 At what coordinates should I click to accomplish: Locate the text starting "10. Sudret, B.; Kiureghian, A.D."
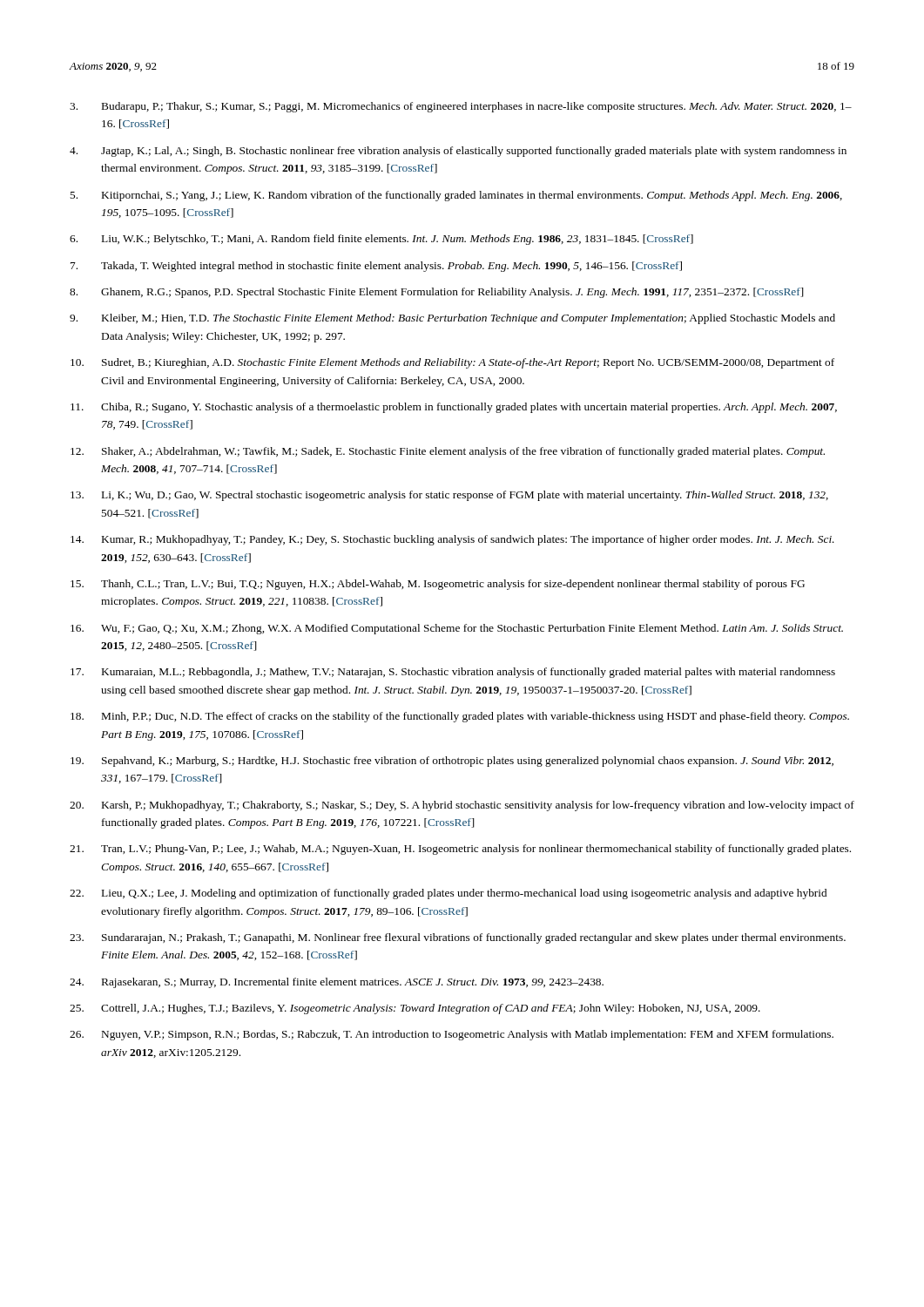(x=462, y=372)
